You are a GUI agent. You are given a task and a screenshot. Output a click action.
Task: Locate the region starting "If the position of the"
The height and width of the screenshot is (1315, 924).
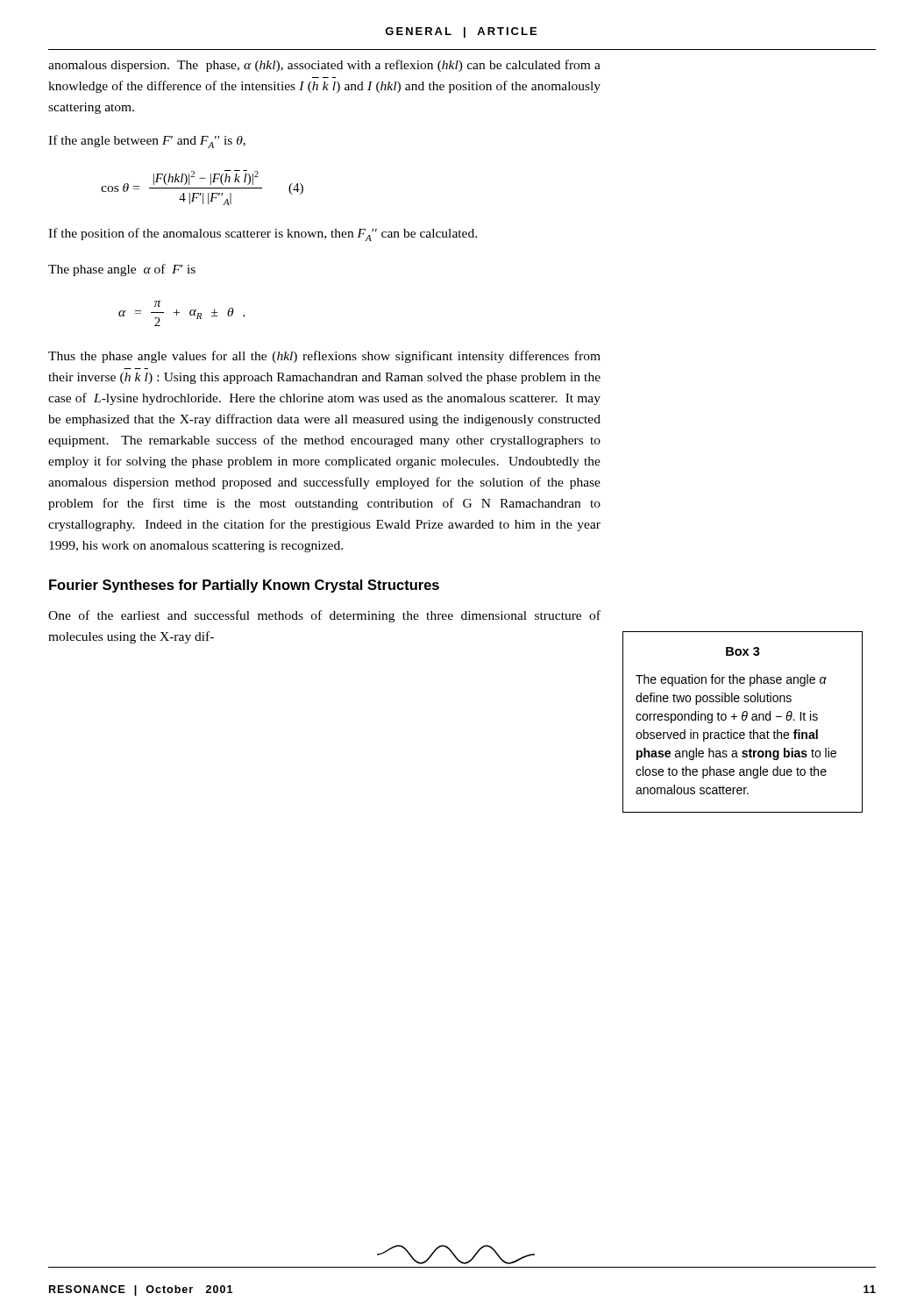coord(324,235)
